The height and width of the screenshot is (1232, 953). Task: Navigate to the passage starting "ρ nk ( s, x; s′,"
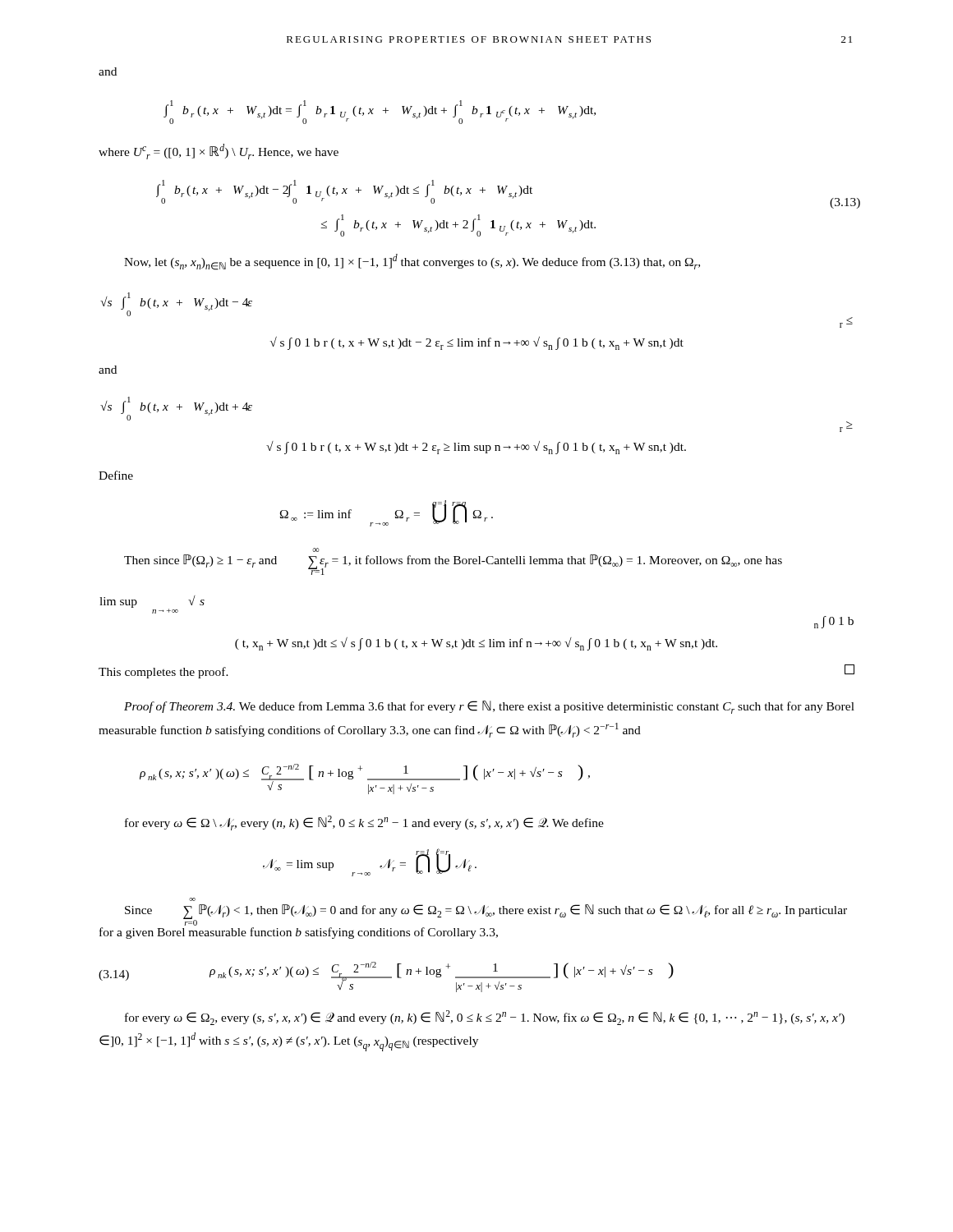coord(476,774)
